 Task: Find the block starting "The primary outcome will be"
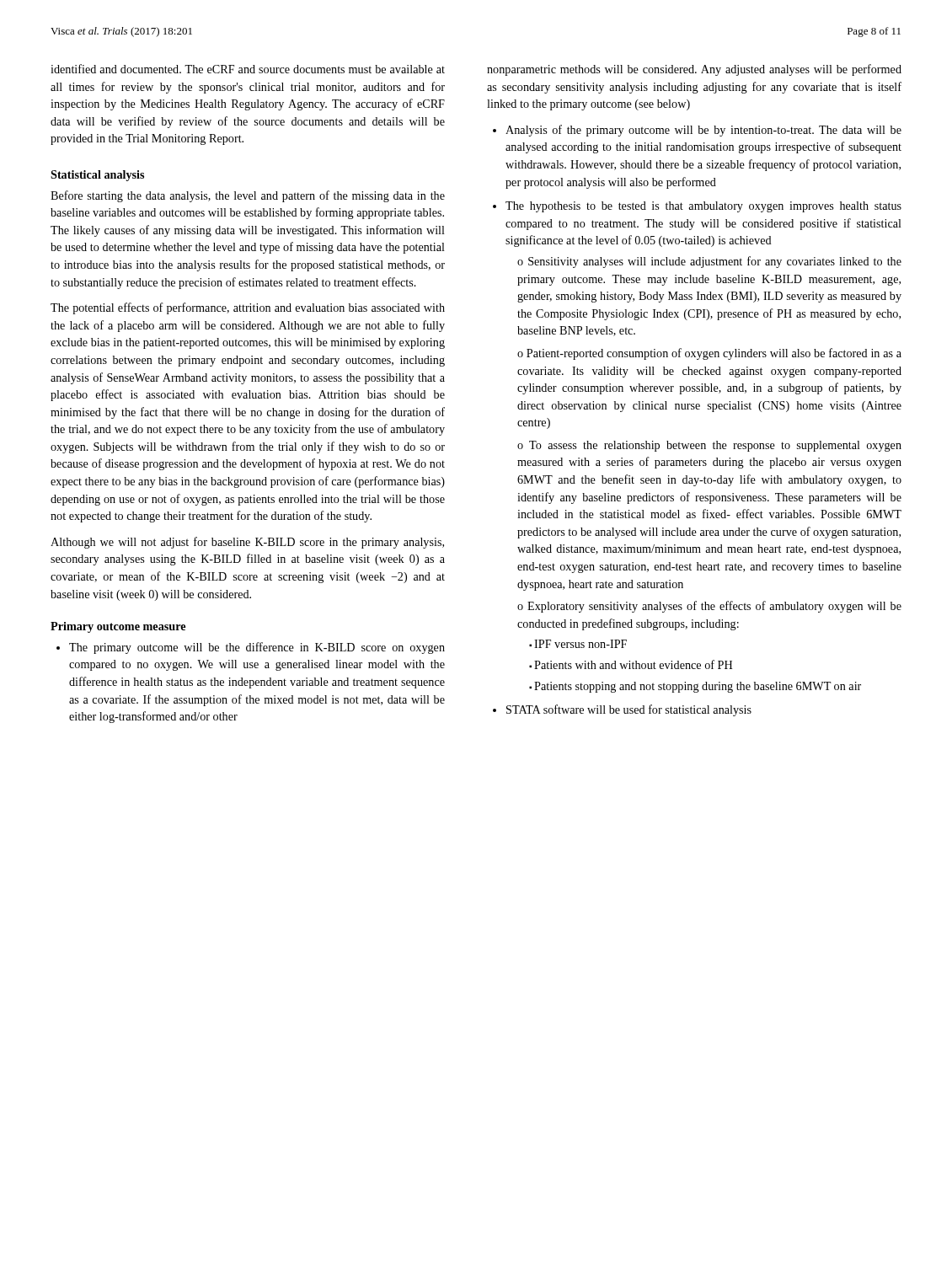(248, 682)
